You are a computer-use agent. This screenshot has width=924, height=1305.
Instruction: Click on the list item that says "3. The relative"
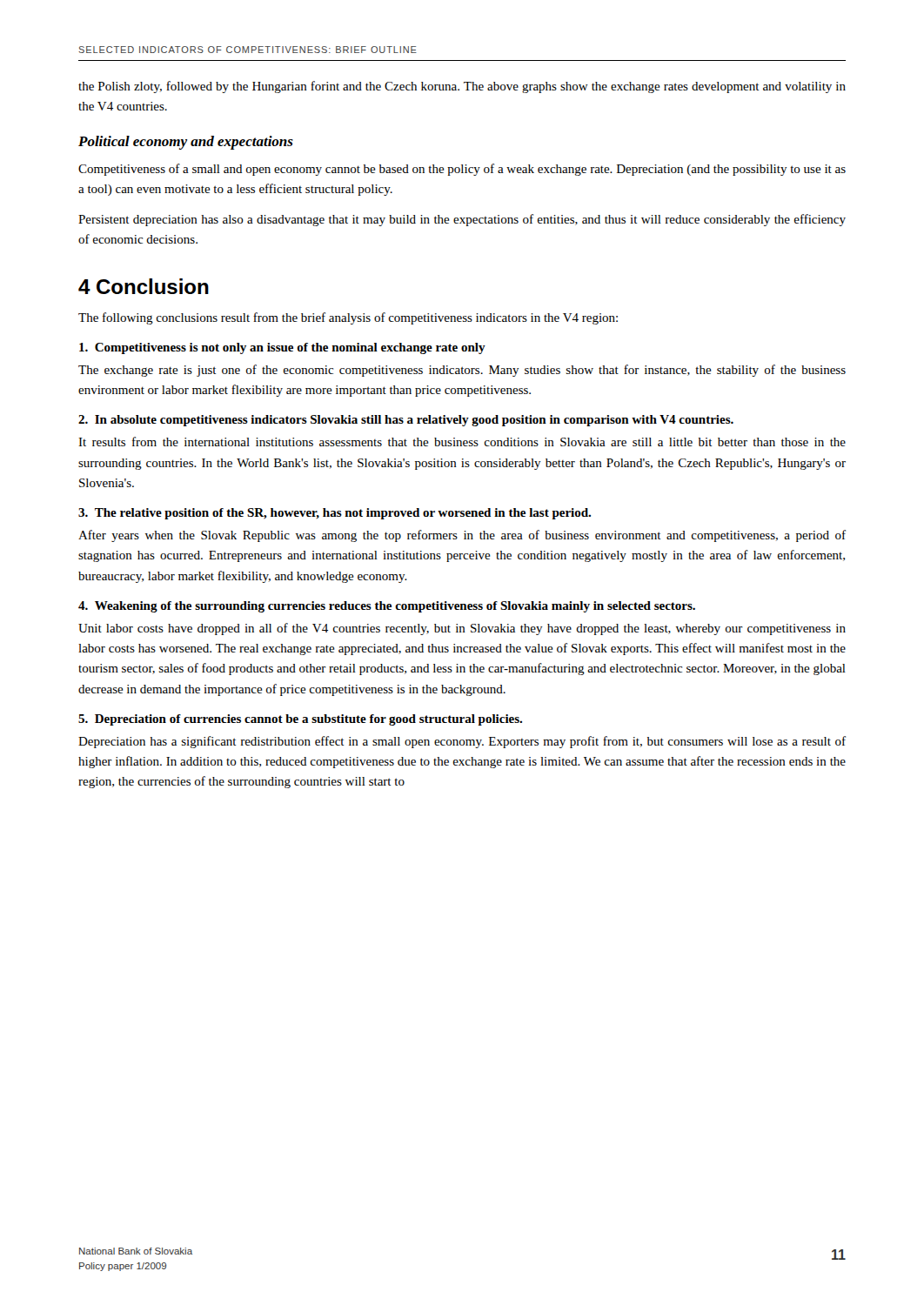click(x=335, y=512)
